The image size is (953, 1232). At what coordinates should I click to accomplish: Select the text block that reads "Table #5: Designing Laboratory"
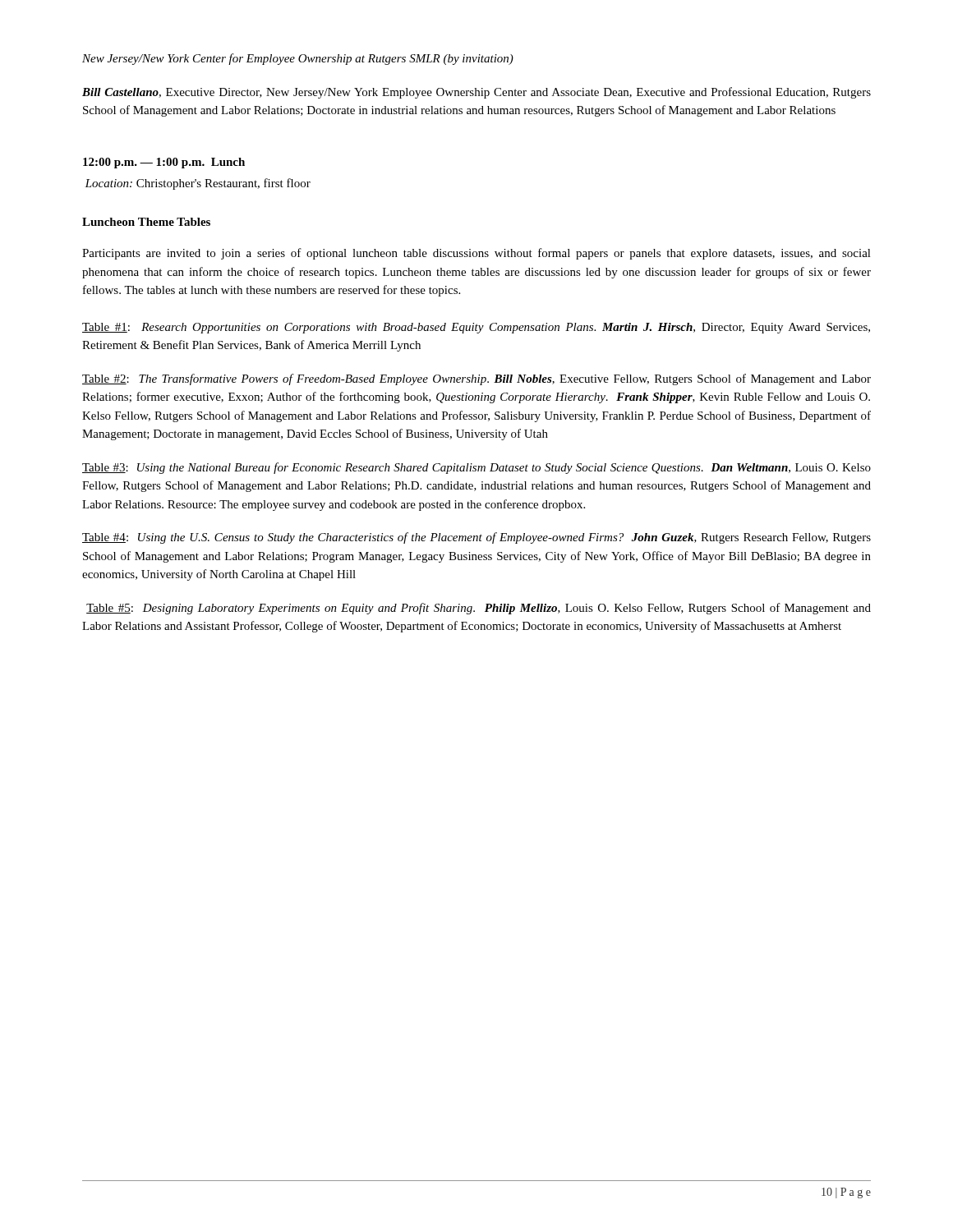coord(476,617)
